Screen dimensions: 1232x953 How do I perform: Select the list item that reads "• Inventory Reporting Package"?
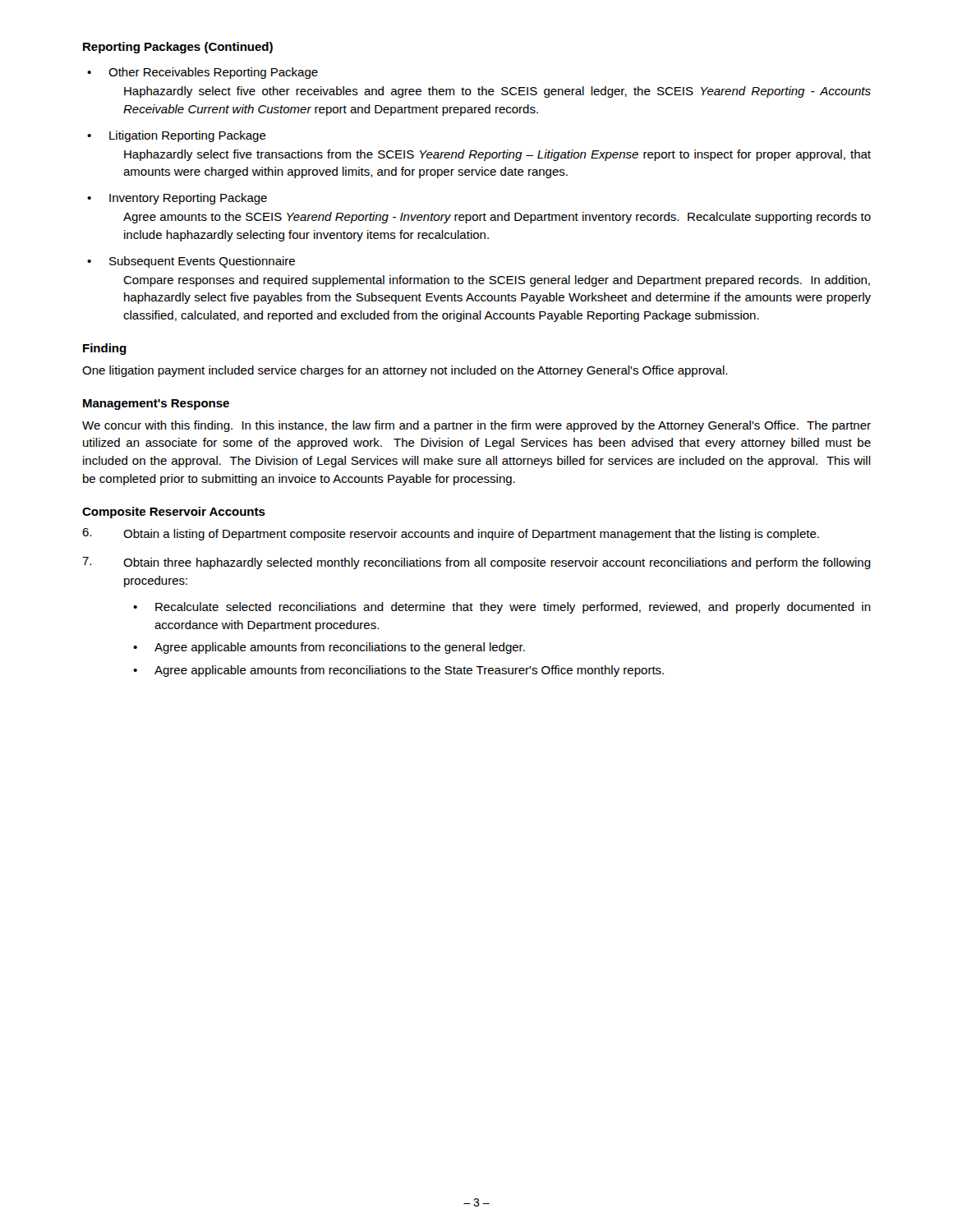[177, 199]
